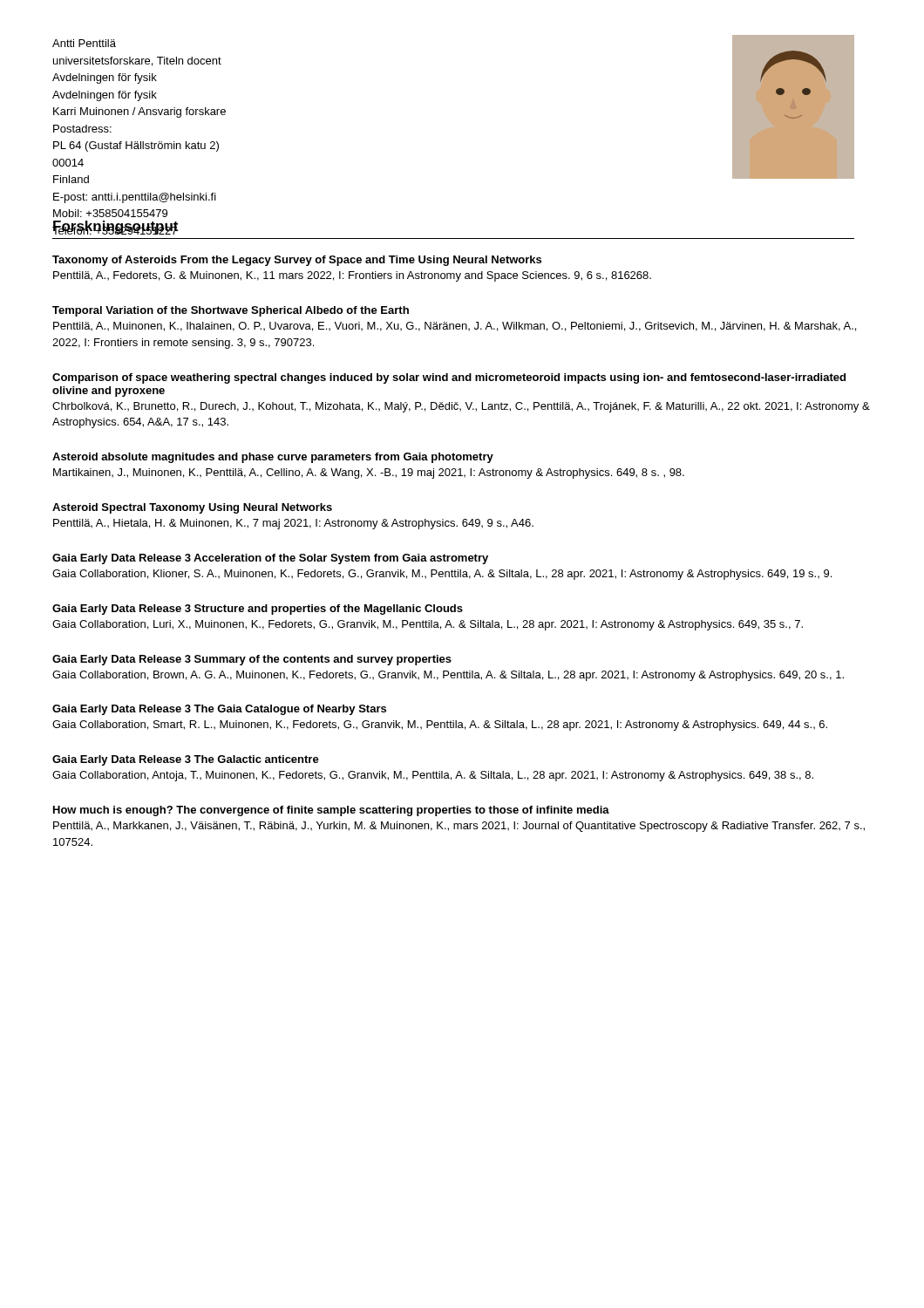
Task: Locate the text starting "Asteroid absolute magnitudes and phase curve parameters"
Action: pyautogui.click(x=462, y=466)
